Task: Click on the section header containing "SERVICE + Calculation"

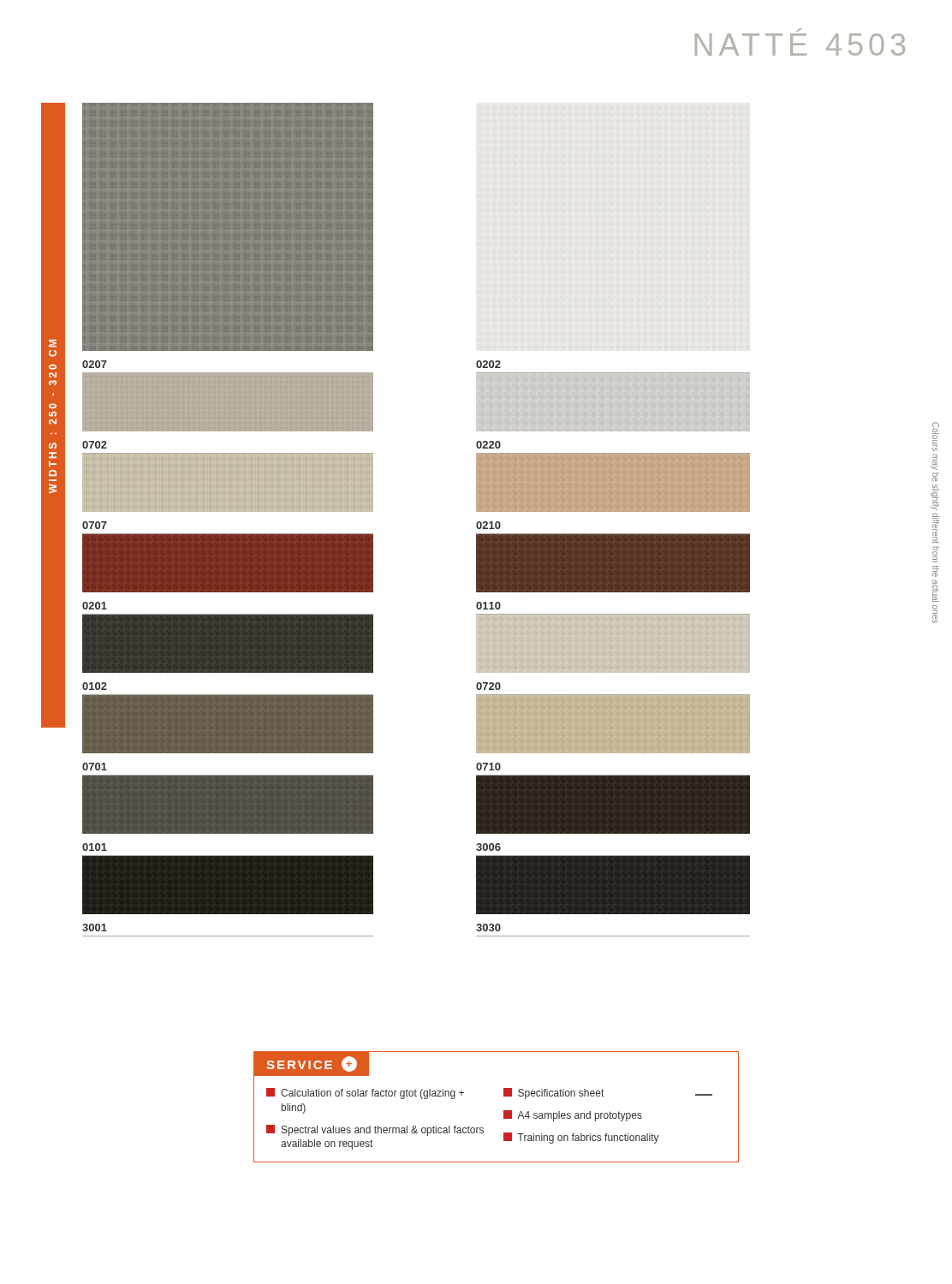Action: point(496,1107)
